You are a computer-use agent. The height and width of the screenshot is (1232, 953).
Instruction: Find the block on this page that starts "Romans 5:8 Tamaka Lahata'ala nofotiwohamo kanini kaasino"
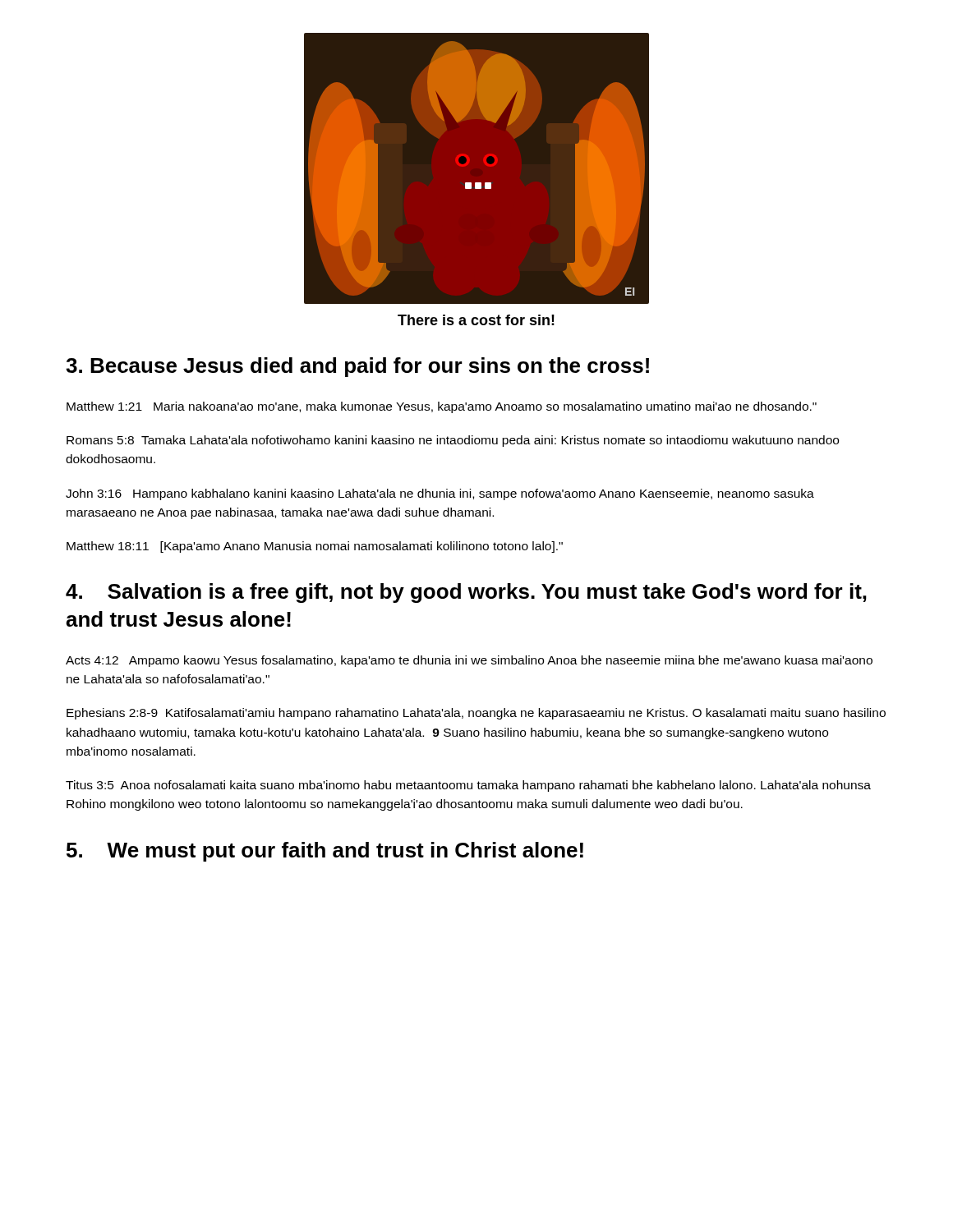(x=453, y=449)
